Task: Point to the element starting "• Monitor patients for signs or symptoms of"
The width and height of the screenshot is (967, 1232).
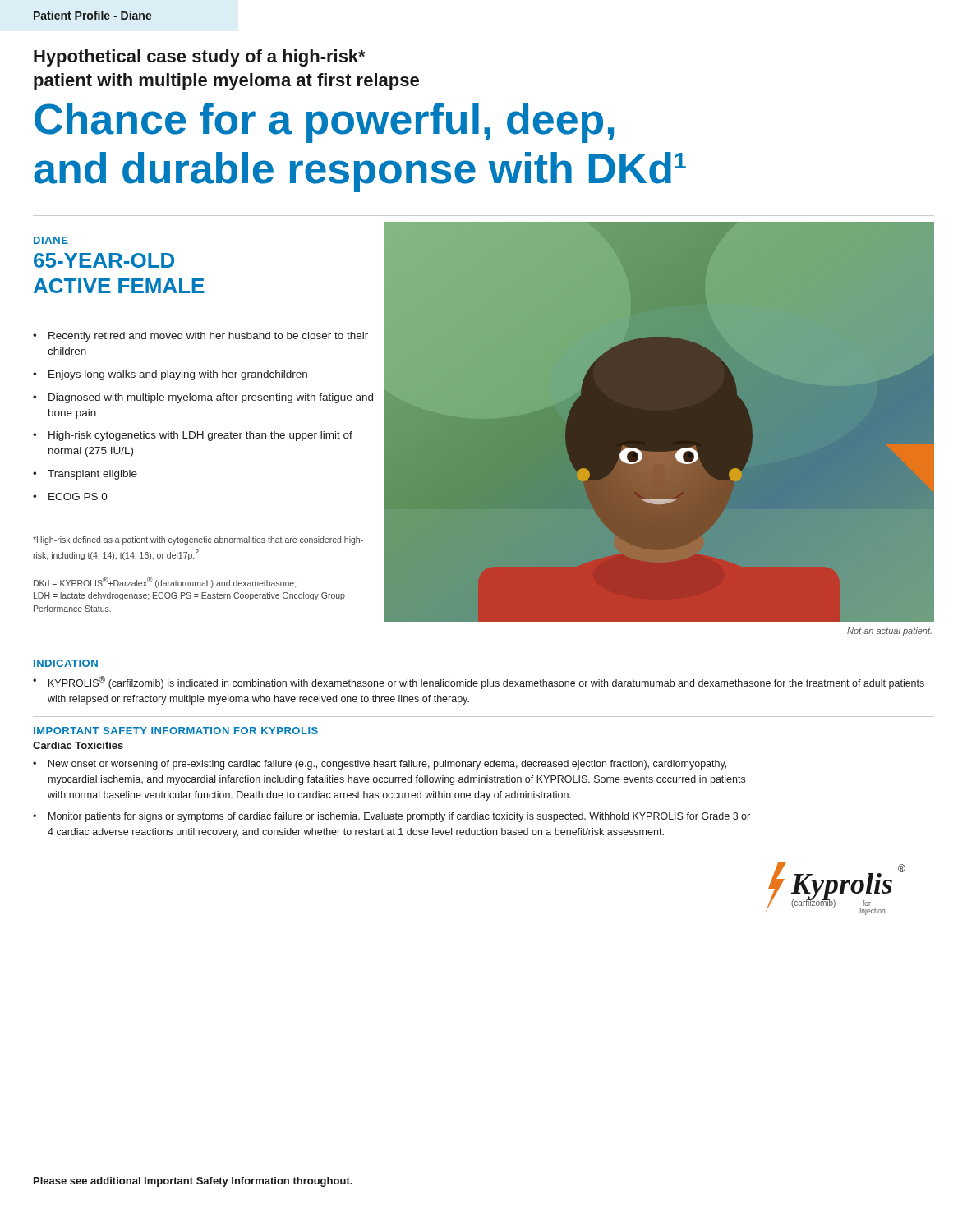Action: pos(392,823)
